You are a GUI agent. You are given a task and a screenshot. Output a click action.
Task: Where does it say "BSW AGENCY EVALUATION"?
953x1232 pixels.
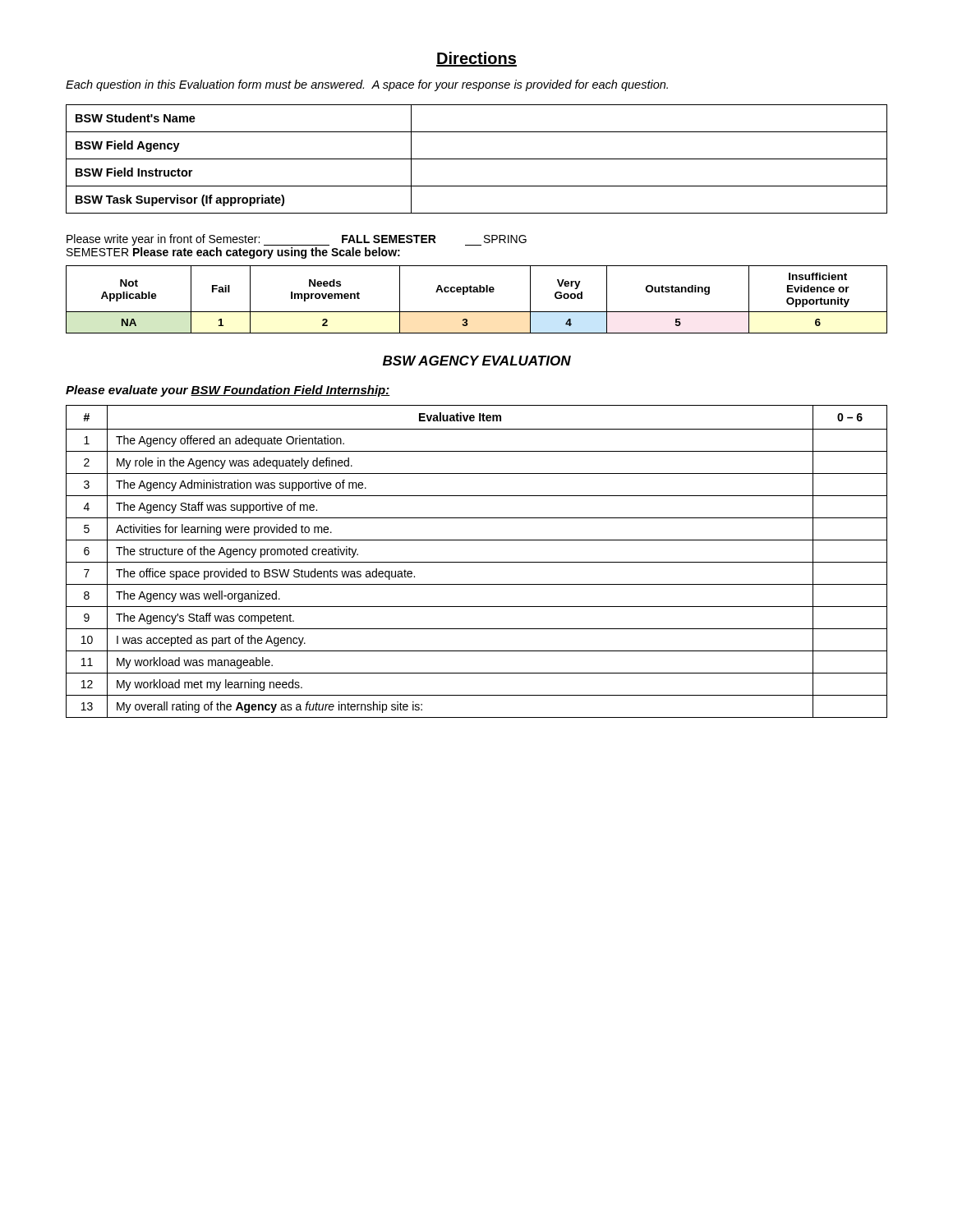tap(476, 361)
